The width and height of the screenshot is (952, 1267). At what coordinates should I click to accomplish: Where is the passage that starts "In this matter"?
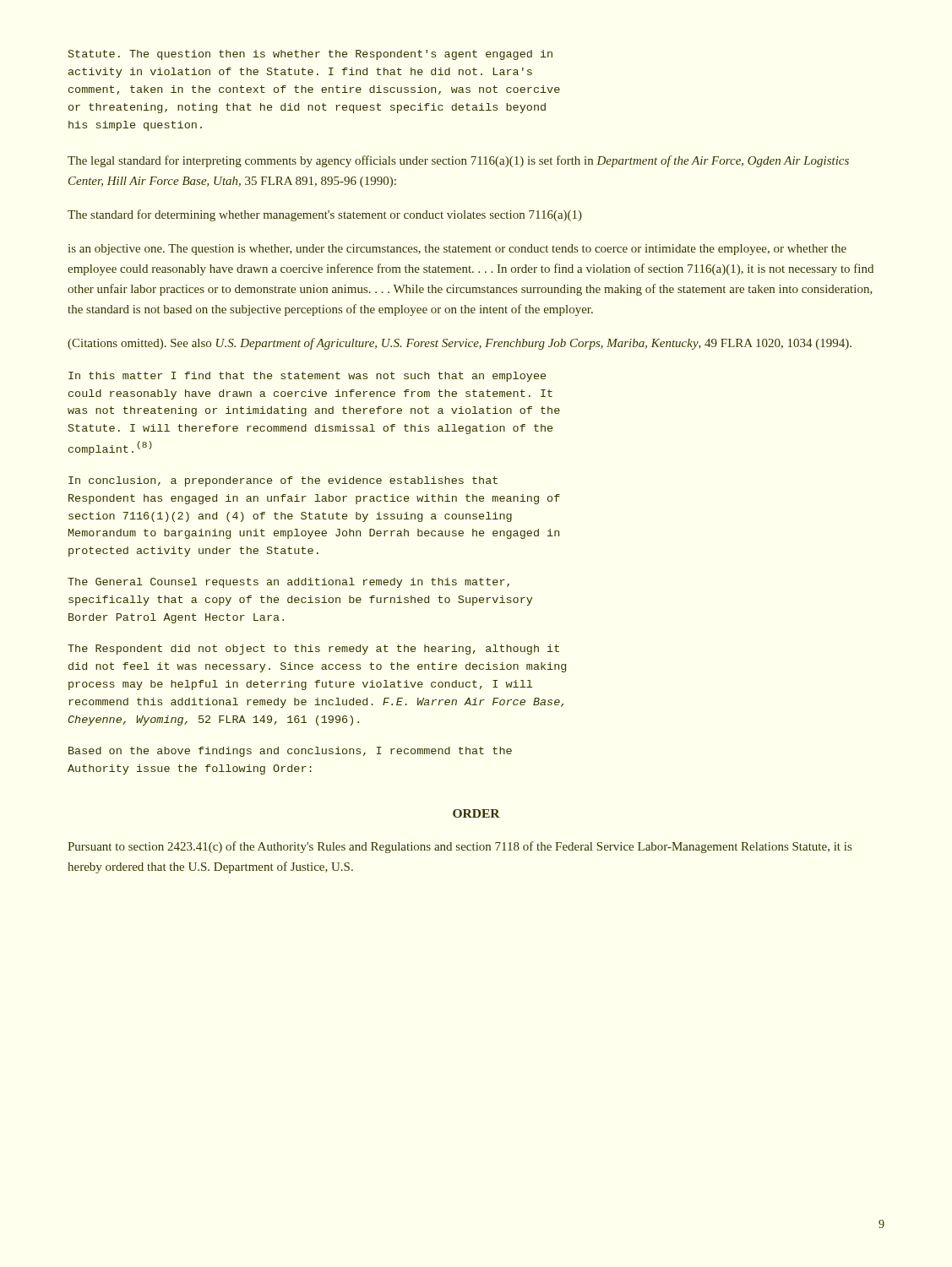(314, 413)
